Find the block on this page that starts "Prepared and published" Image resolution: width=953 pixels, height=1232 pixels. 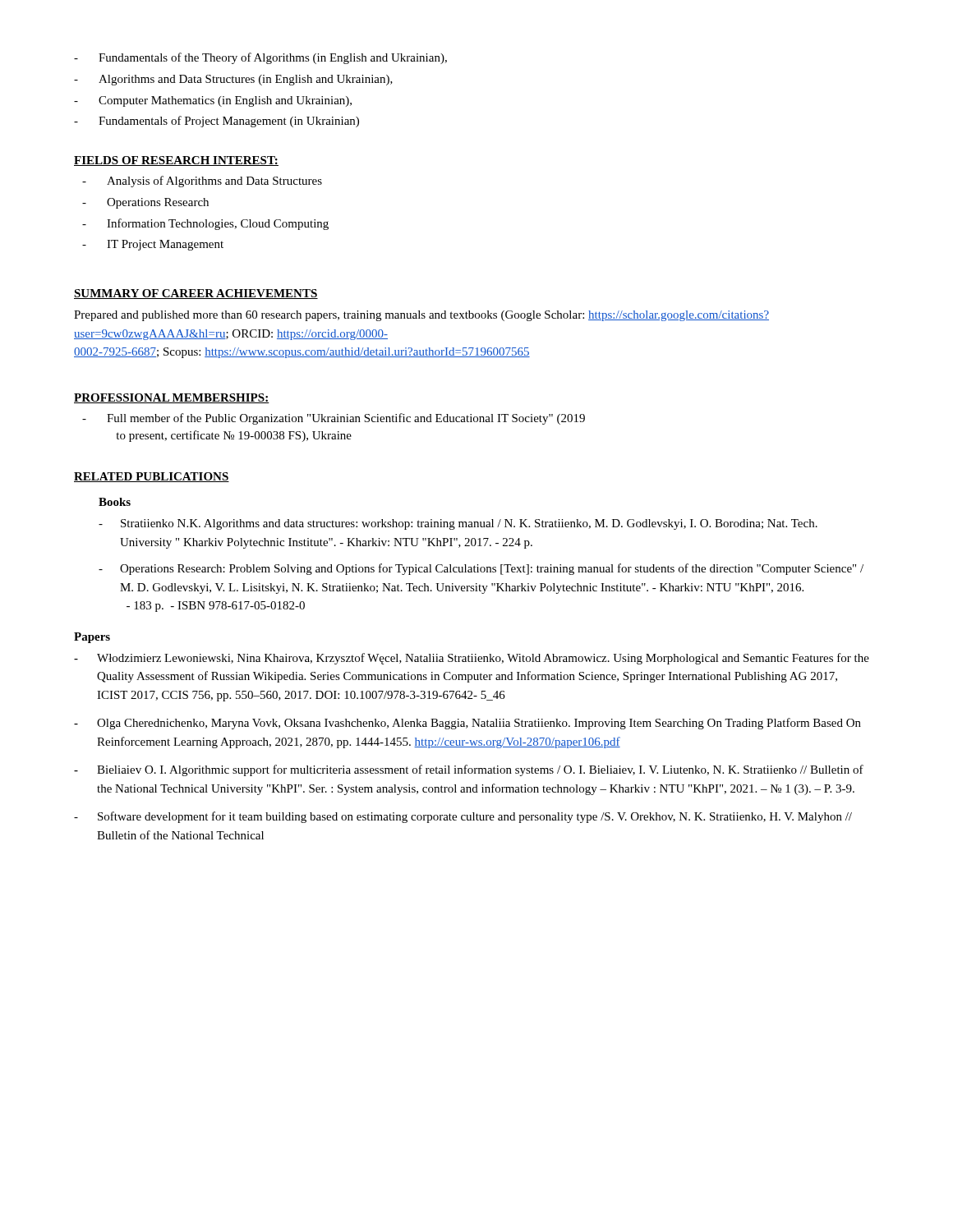[421, 316]
